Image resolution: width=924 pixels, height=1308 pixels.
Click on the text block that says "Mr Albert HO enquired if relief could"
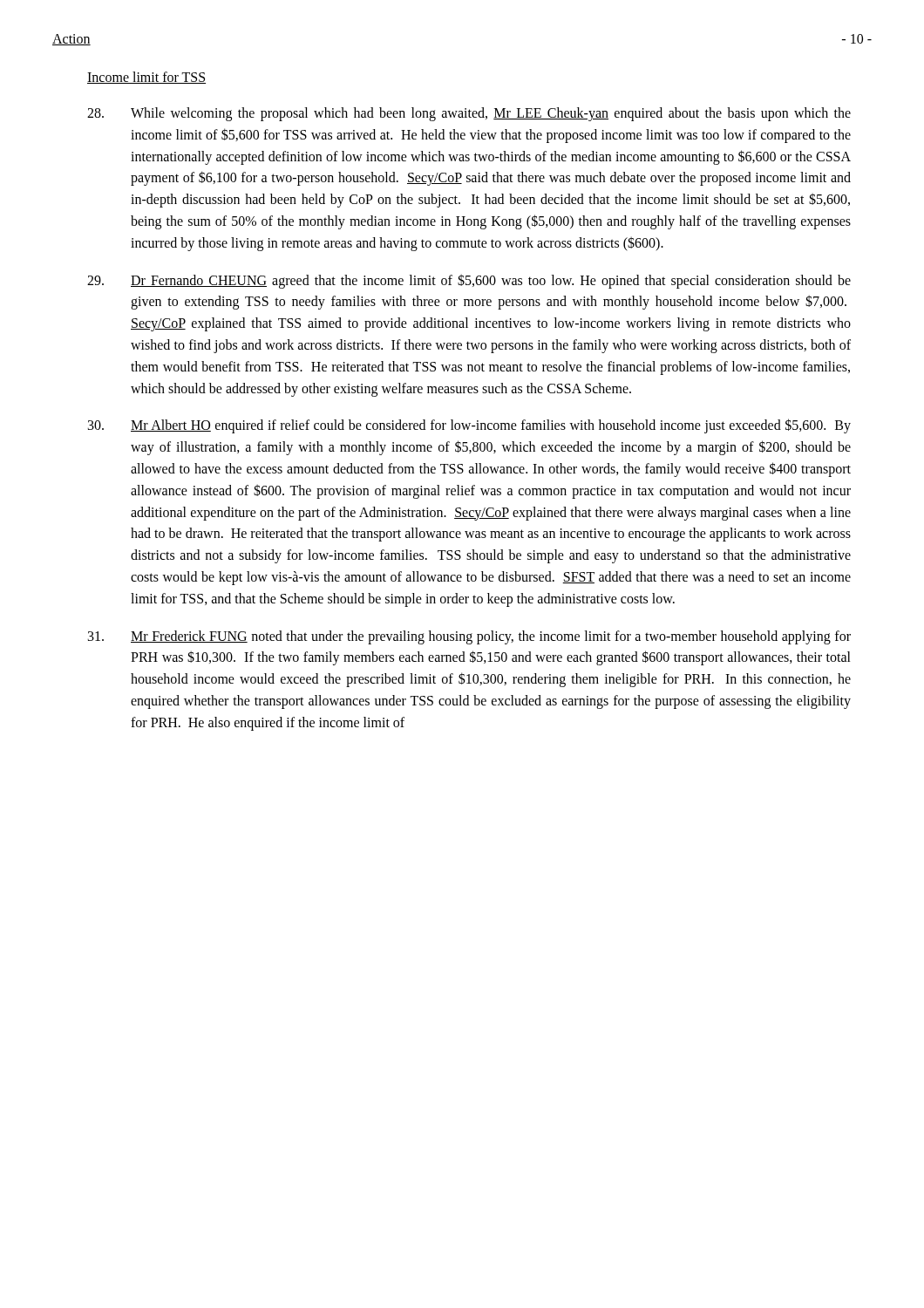click(x=469, y=513)
